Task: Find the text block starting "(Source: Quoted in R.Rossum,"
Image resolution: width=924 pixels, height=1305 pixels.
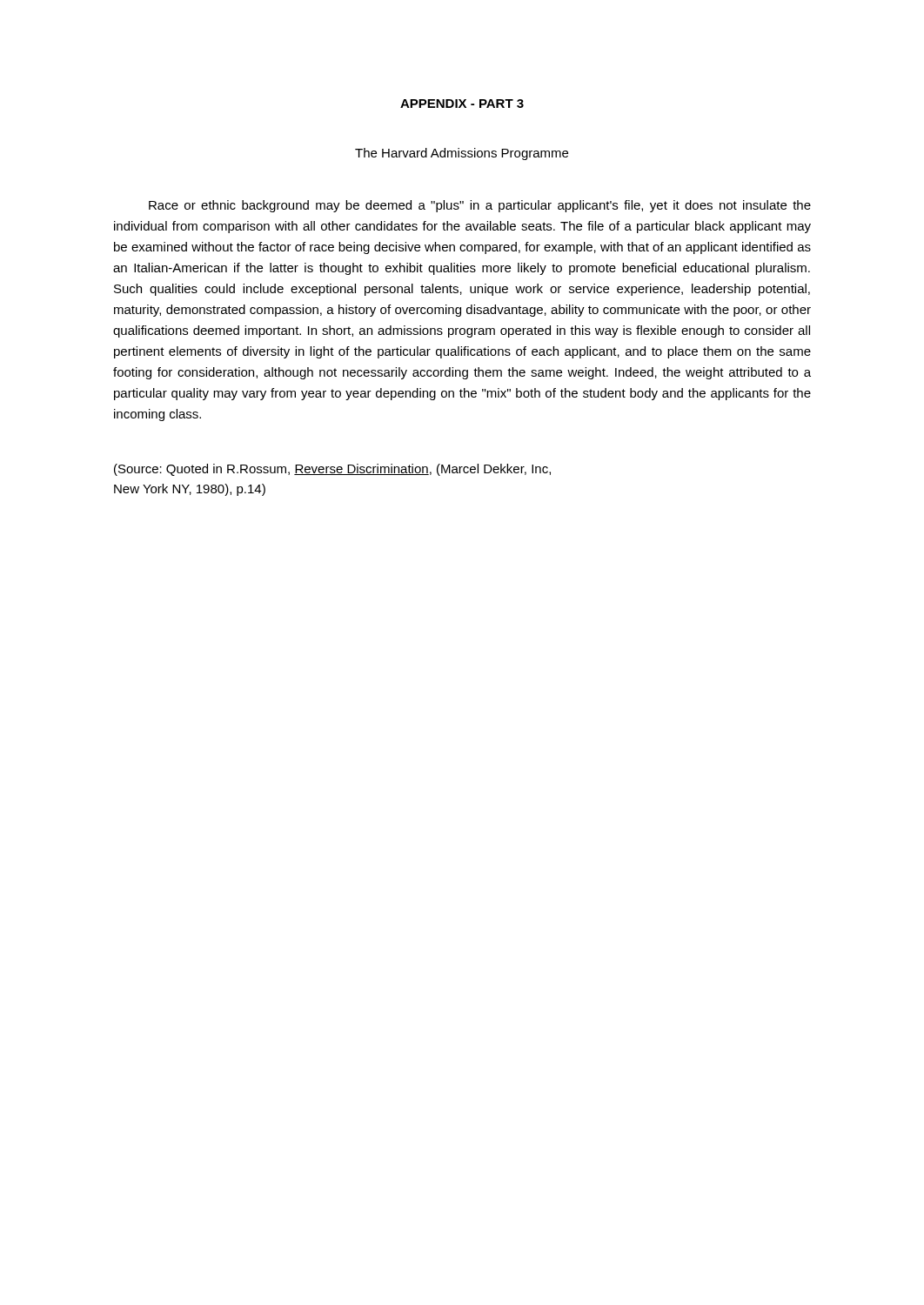Action: [333, 478]
